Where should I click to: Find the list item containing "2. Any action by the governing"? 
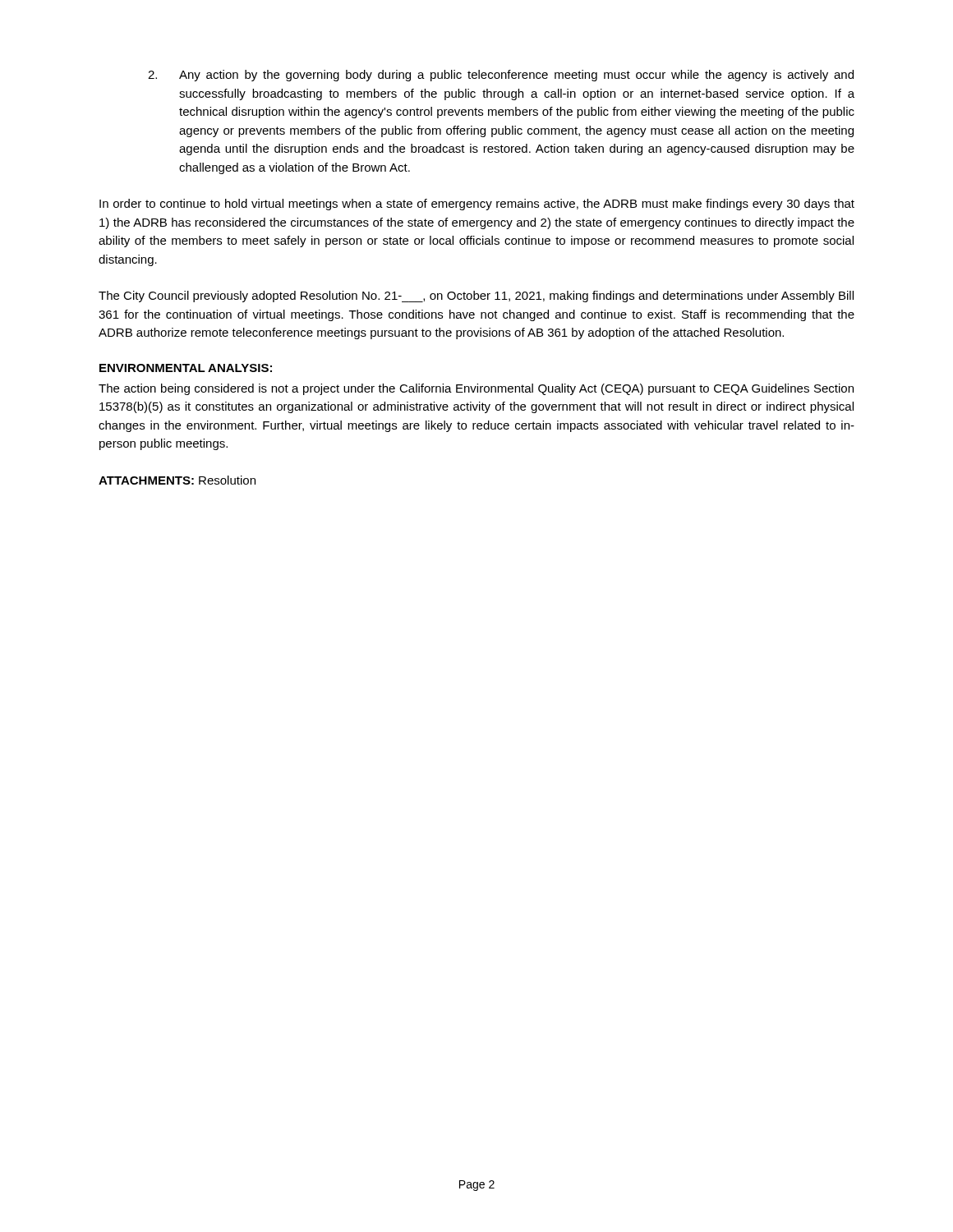point(501,121)
